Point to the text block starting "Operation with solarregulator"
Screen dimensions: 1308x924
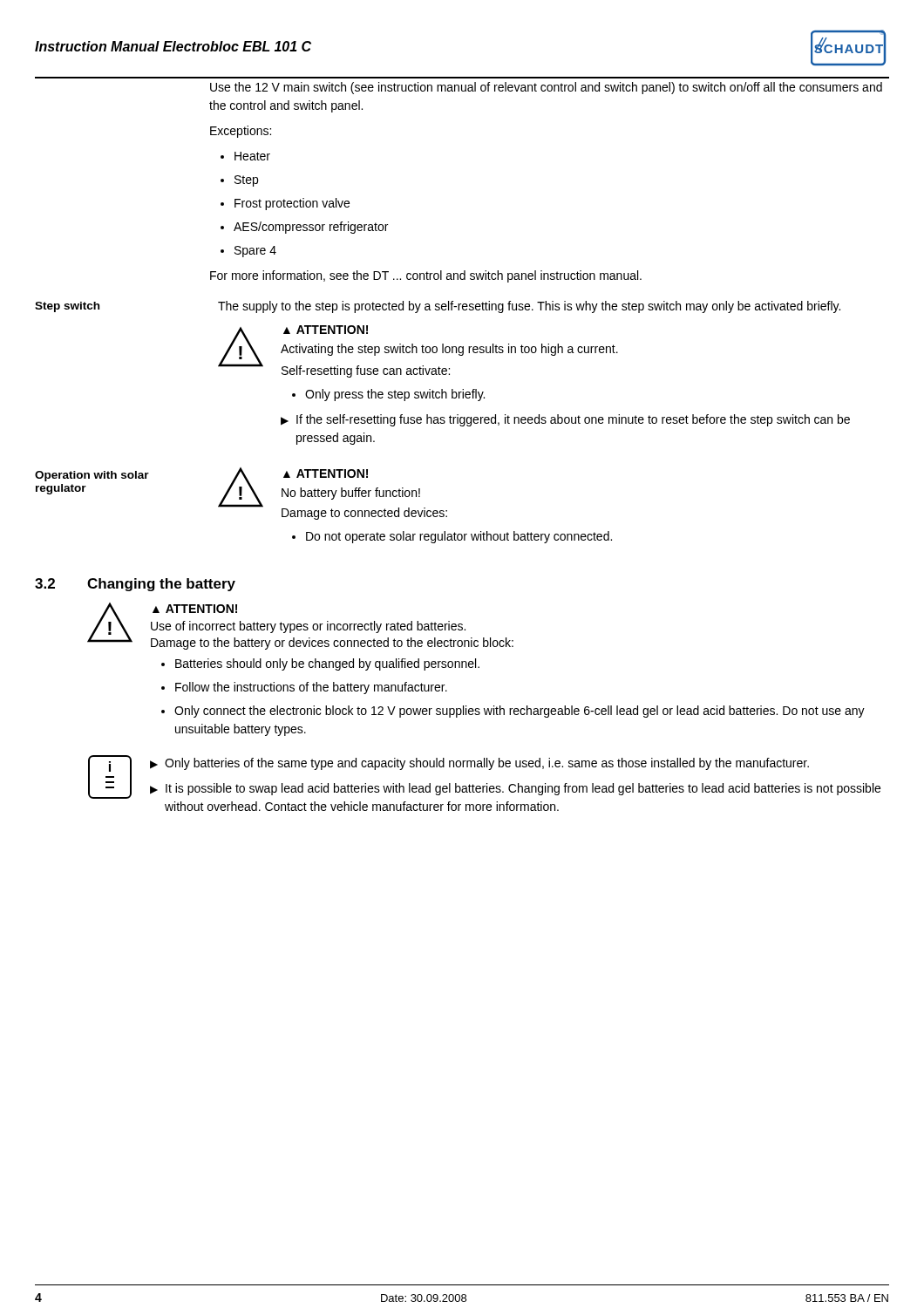[x=92, y=481]
